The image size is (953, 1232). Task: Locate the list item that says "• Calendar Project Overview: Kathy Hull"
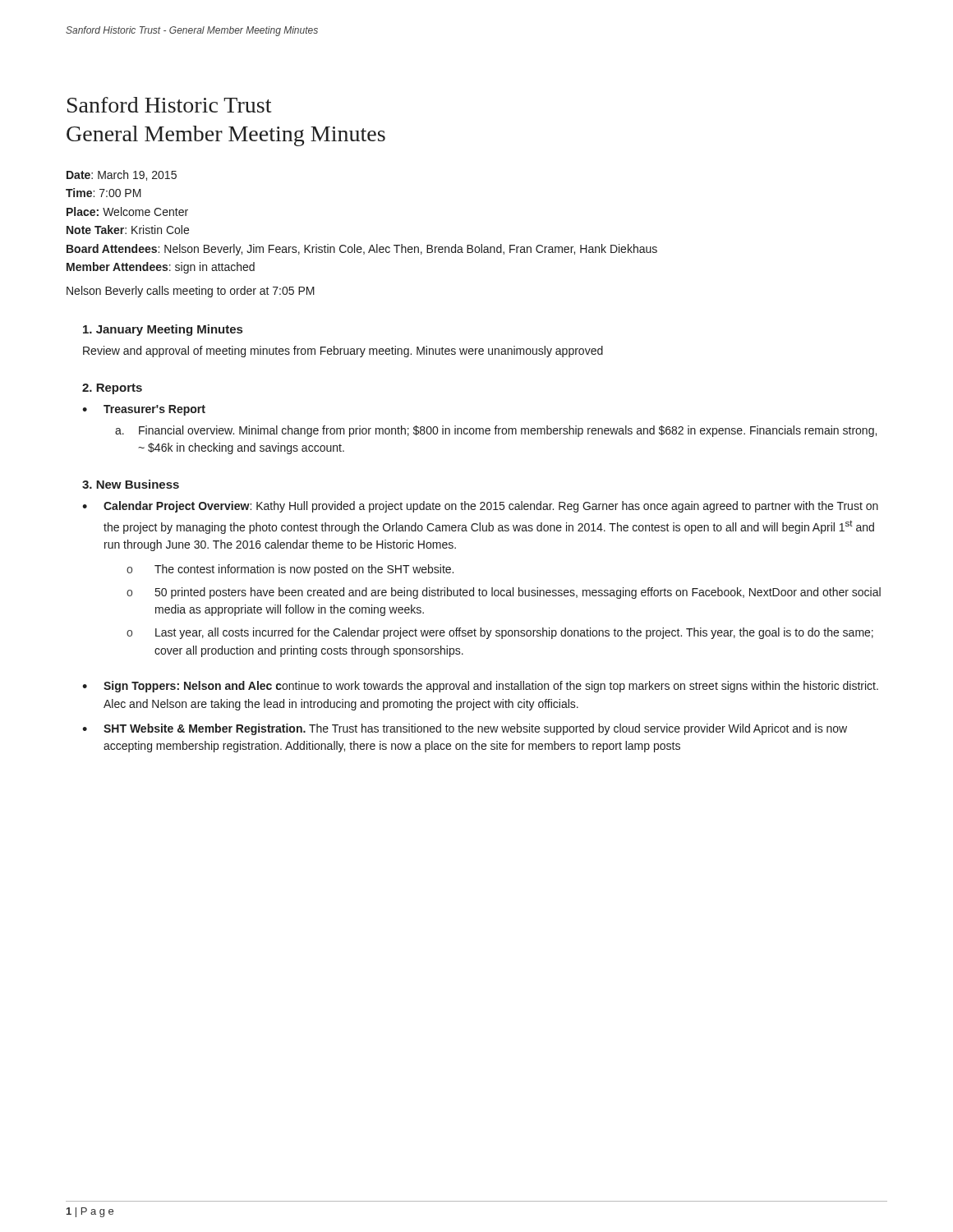click(485, 585)
